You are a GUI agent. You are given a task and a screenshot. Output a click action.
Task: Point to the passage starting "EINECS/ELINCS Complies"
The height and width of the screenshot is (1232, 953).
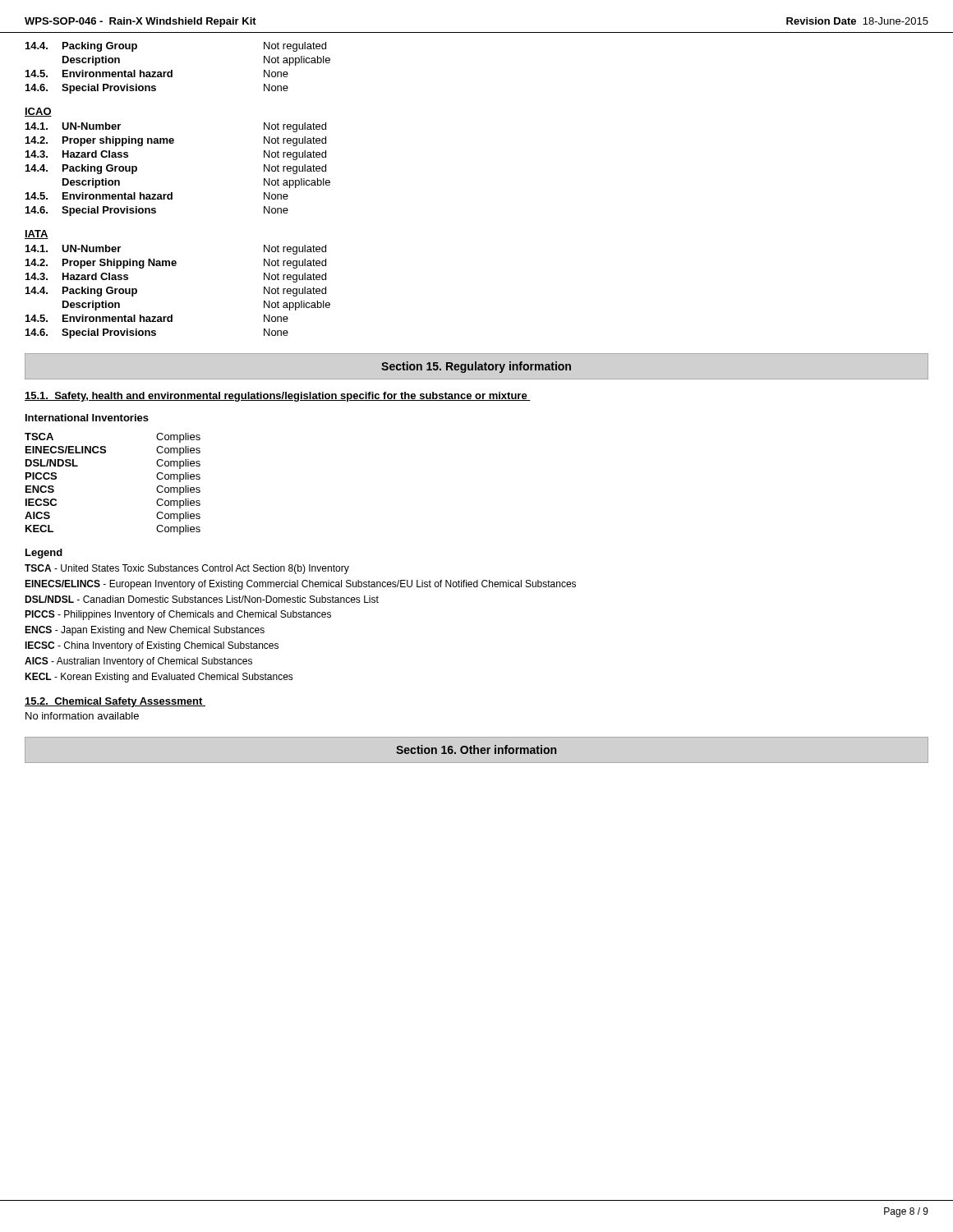pos(62,451)
